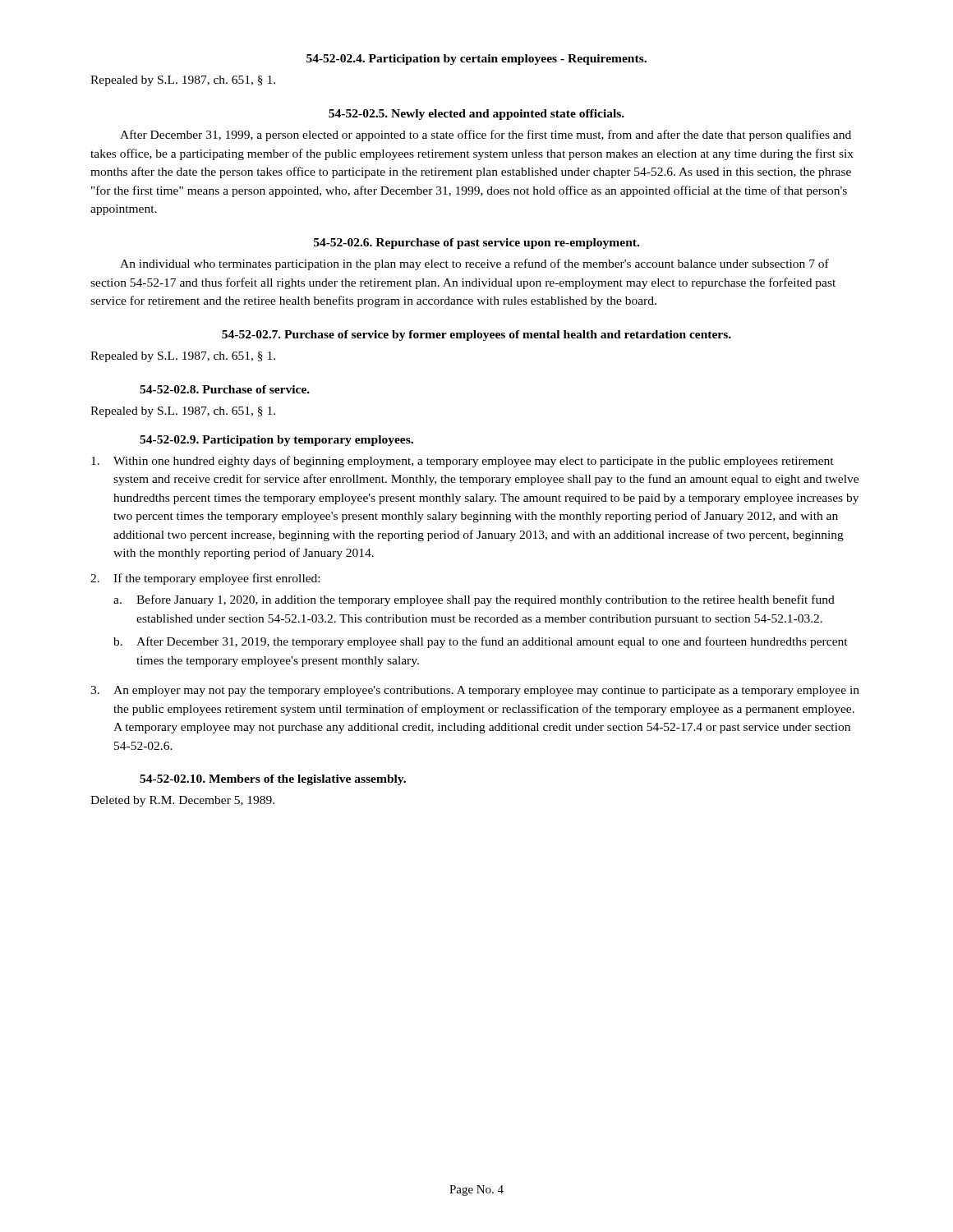
Task: Find "54-52-02.8. Purchase of service." on this page
Action: pos(225,389)
